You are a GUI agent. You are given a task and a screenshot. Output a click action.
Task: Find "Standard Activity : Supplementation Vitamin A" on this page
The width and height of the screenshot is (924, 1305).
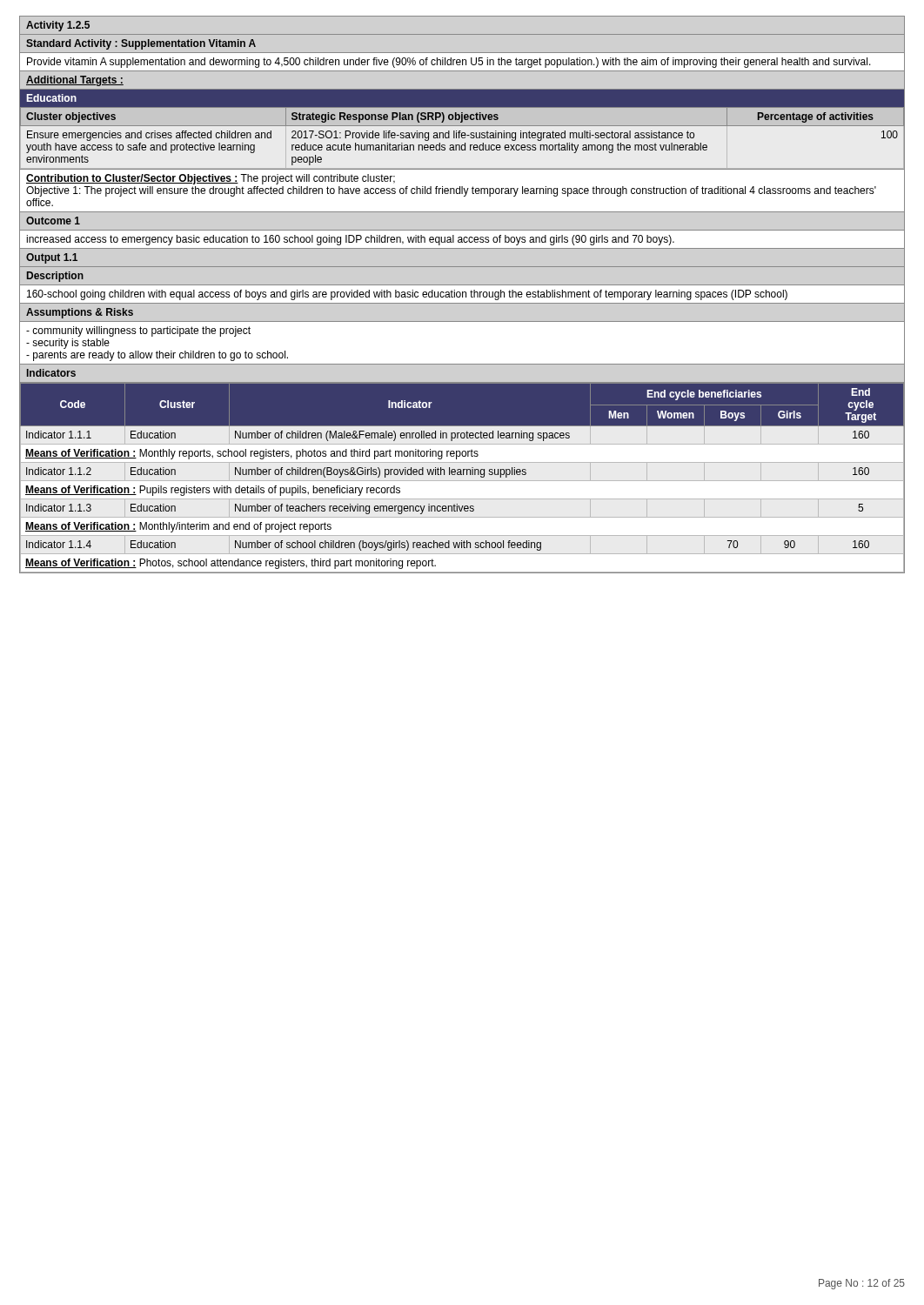point(141,44)
